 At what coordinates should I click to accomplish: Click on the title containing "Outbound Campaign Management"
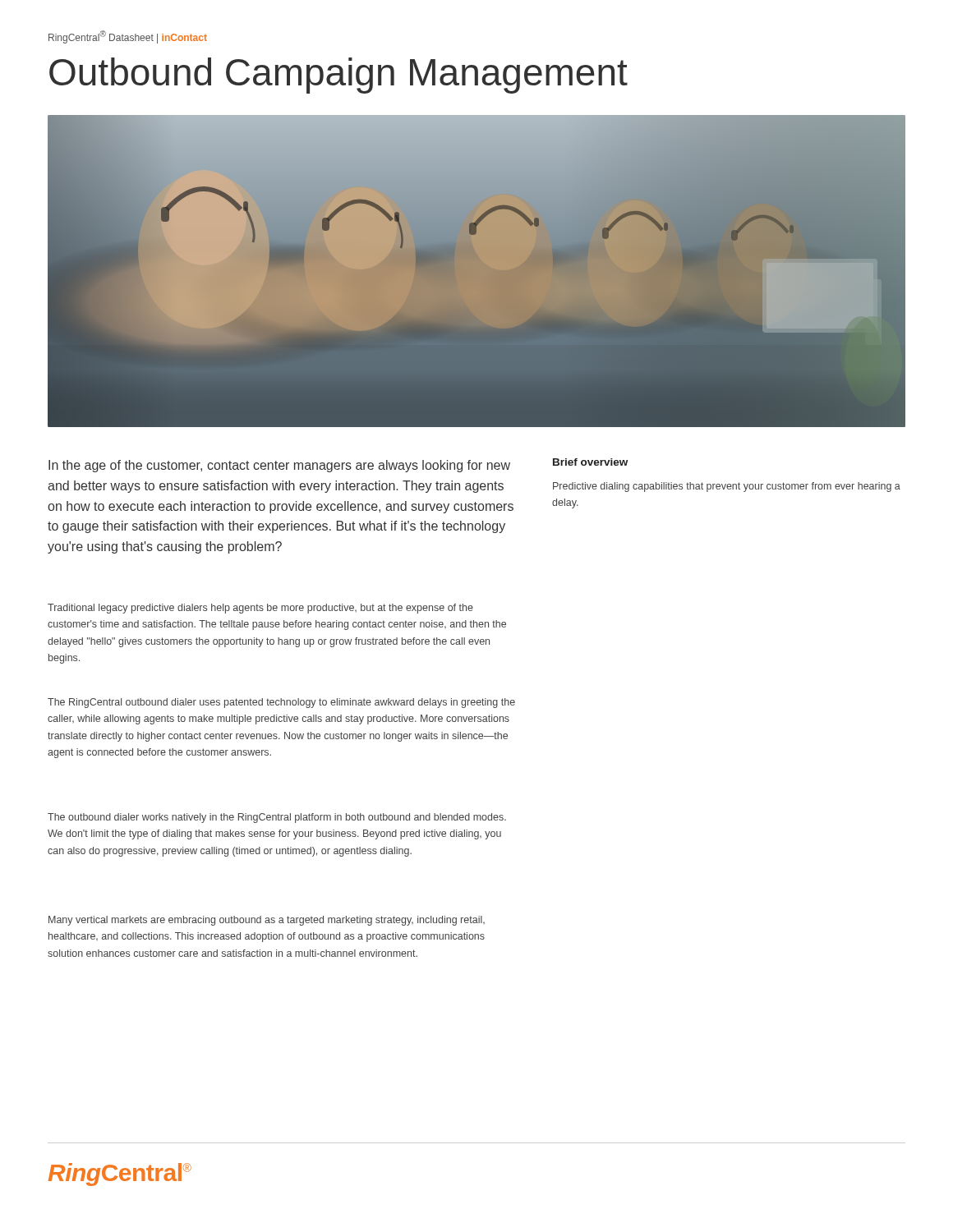point(476,73)
